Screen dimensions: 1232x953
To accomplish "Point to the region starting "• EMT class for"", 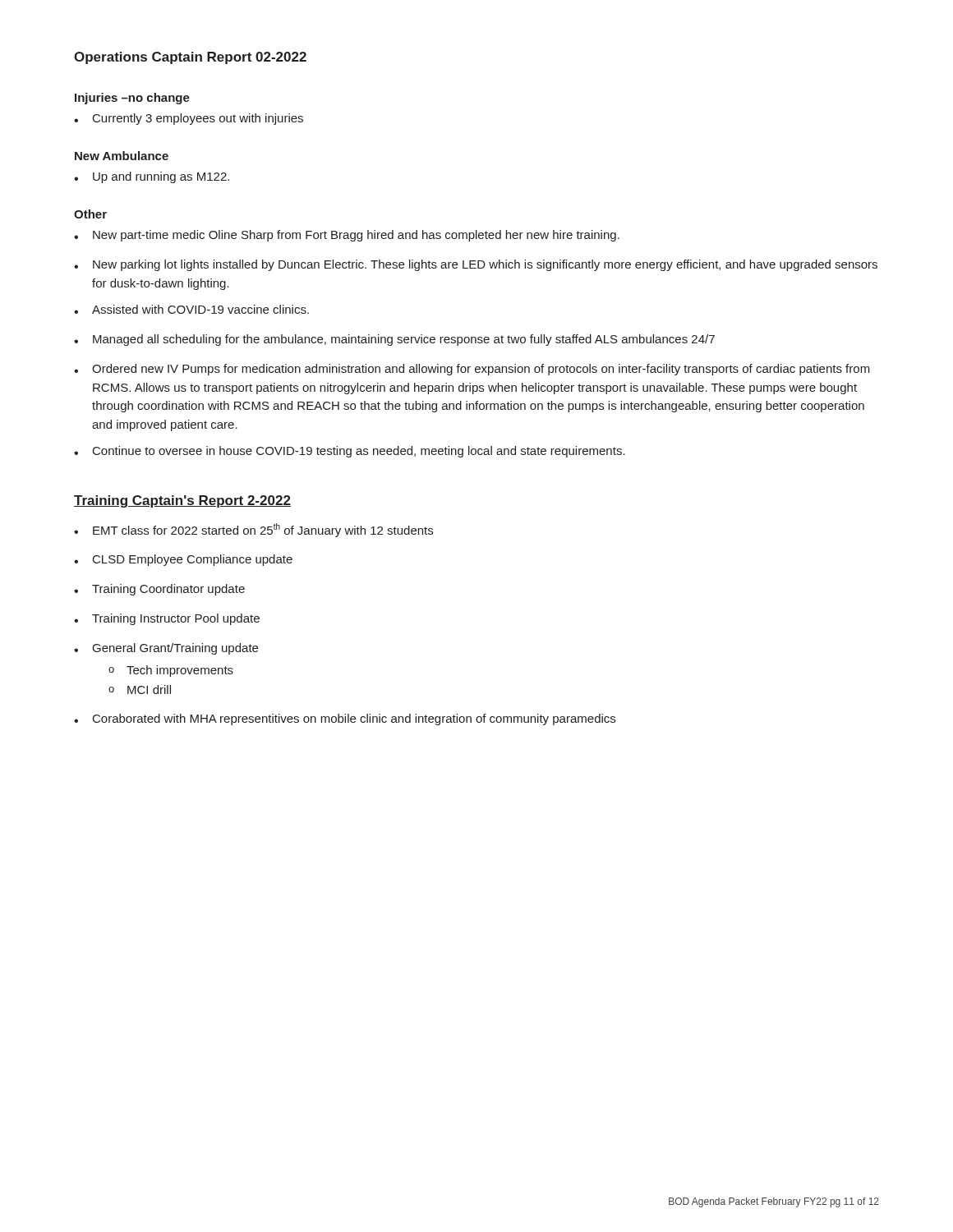I will [x=253, y=530].
